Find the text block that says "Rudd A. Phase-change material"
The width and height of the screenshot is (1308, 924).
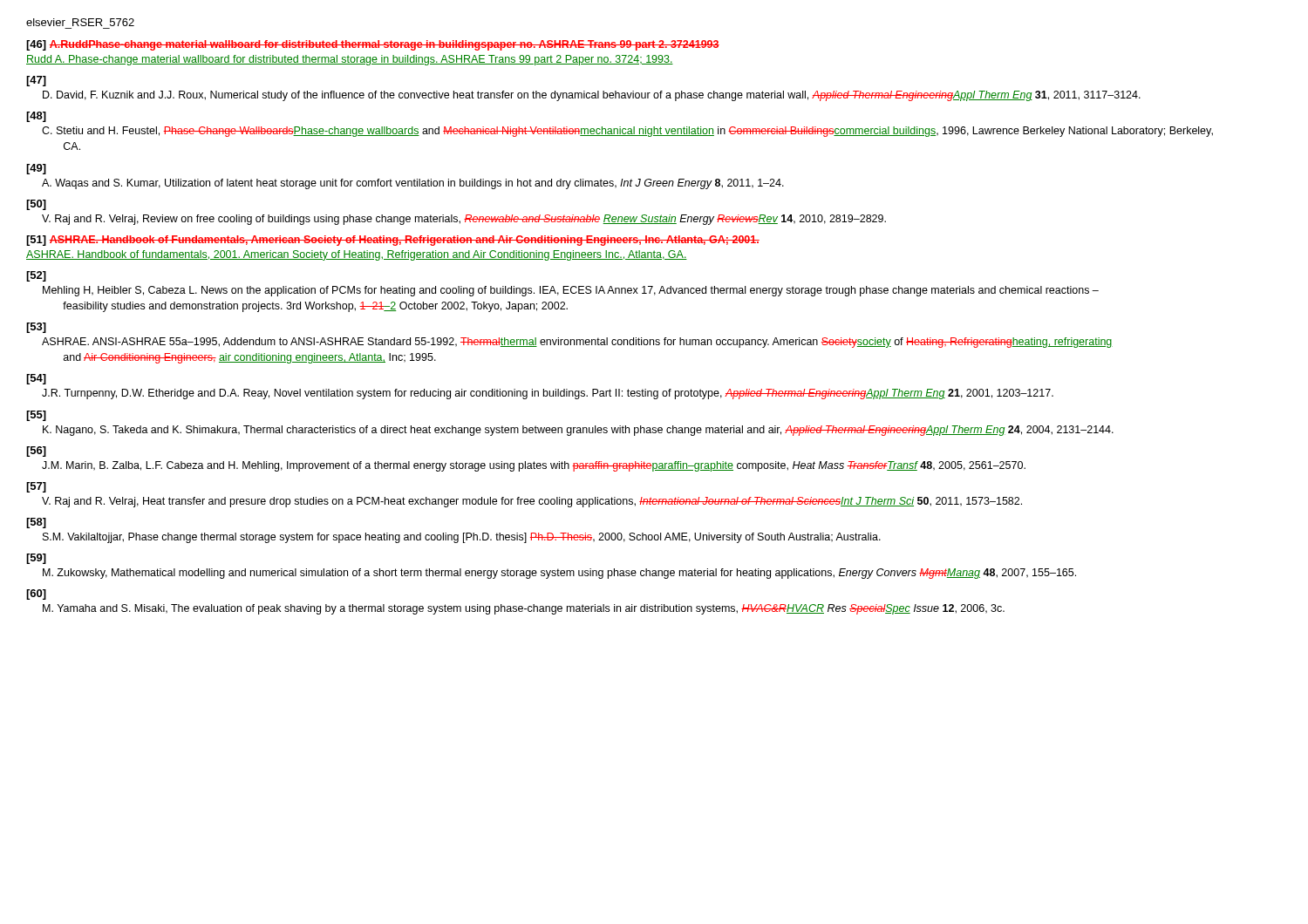point(349,59)
